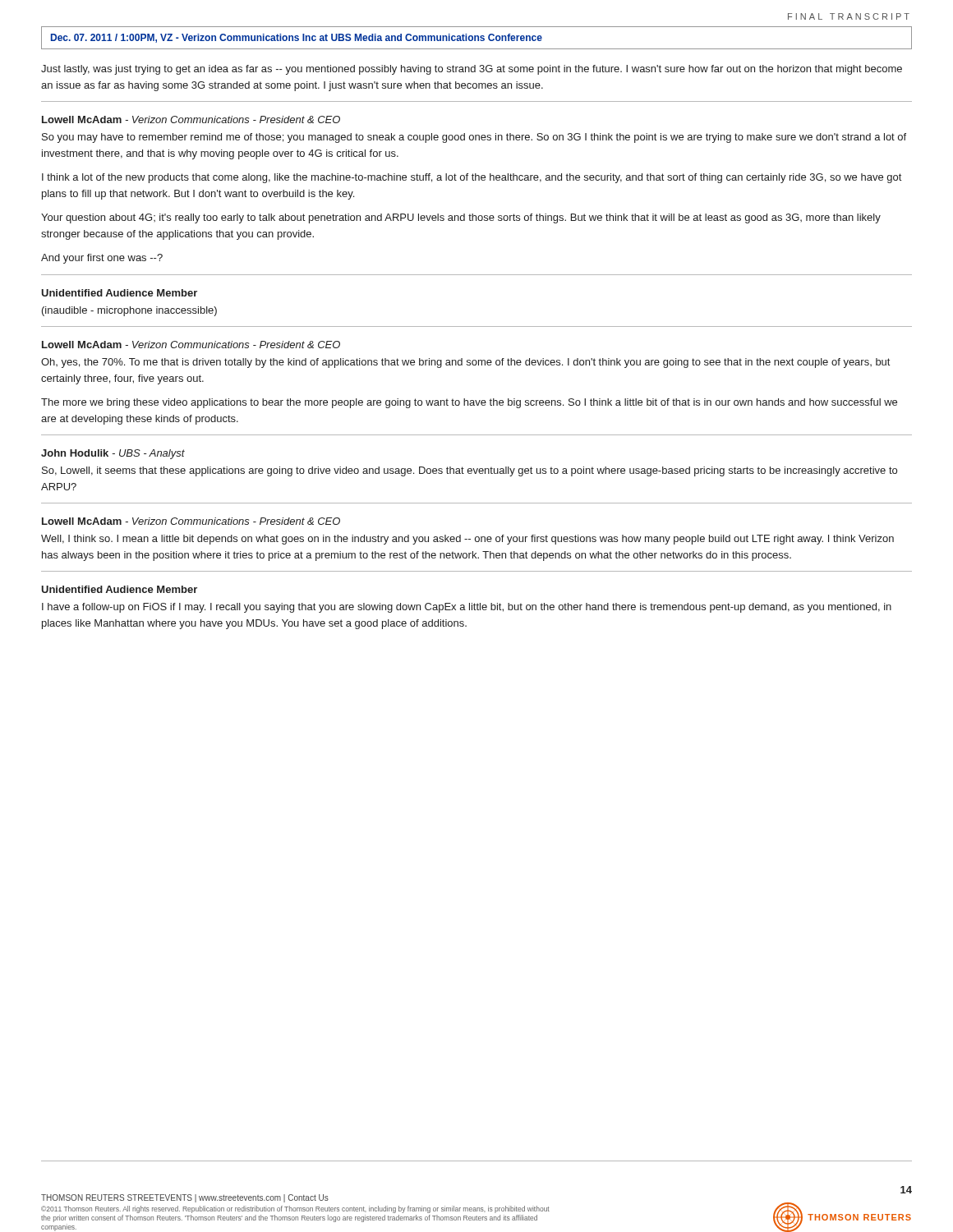This screenshot has width=953, height=1232.
Task: Point to the region starting "So, Lowell, it seems that these applications are"
Action: tap(469, 478)
